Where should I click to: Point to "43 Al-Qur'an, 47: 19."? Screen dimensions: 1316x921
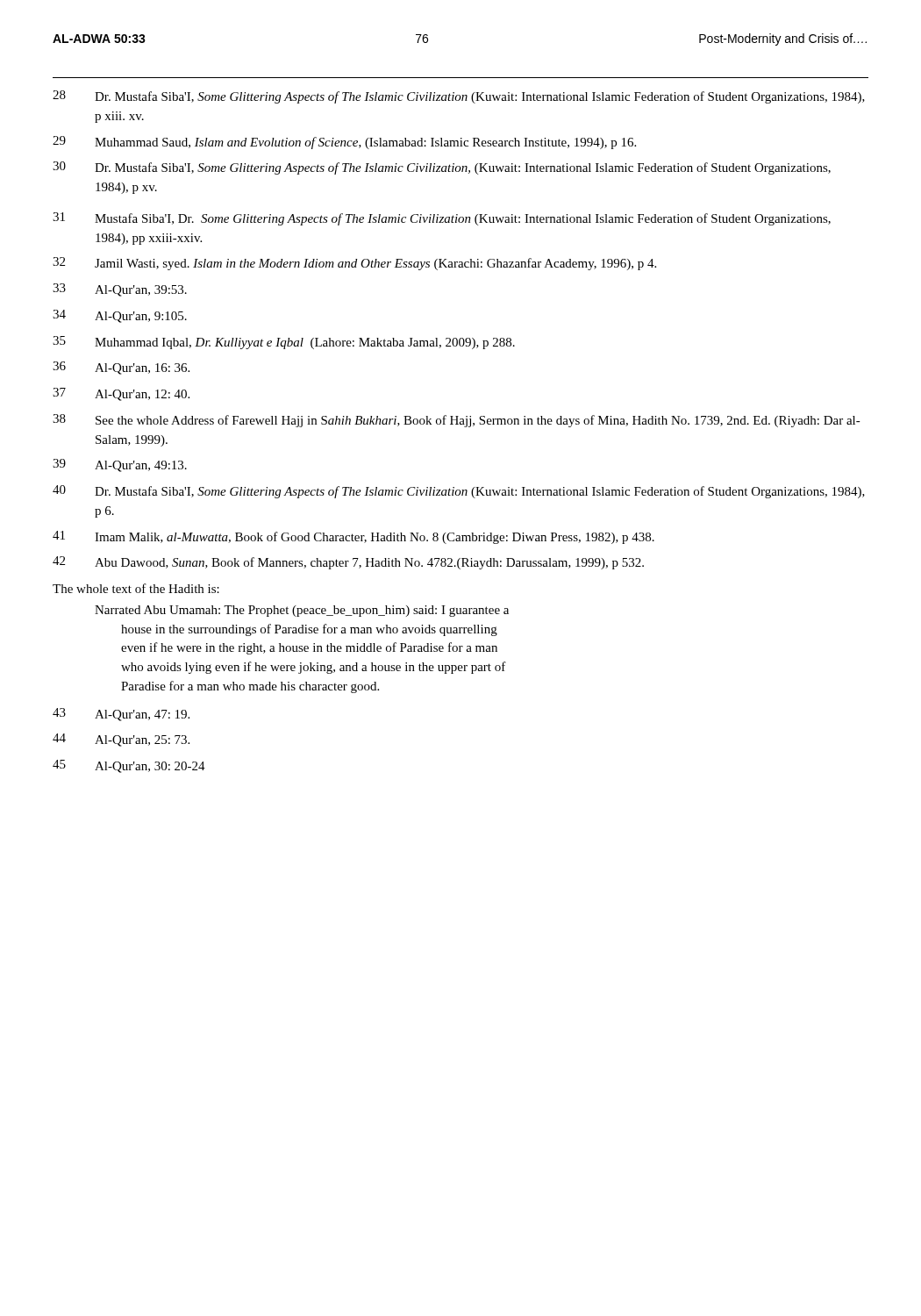point(121,715)
